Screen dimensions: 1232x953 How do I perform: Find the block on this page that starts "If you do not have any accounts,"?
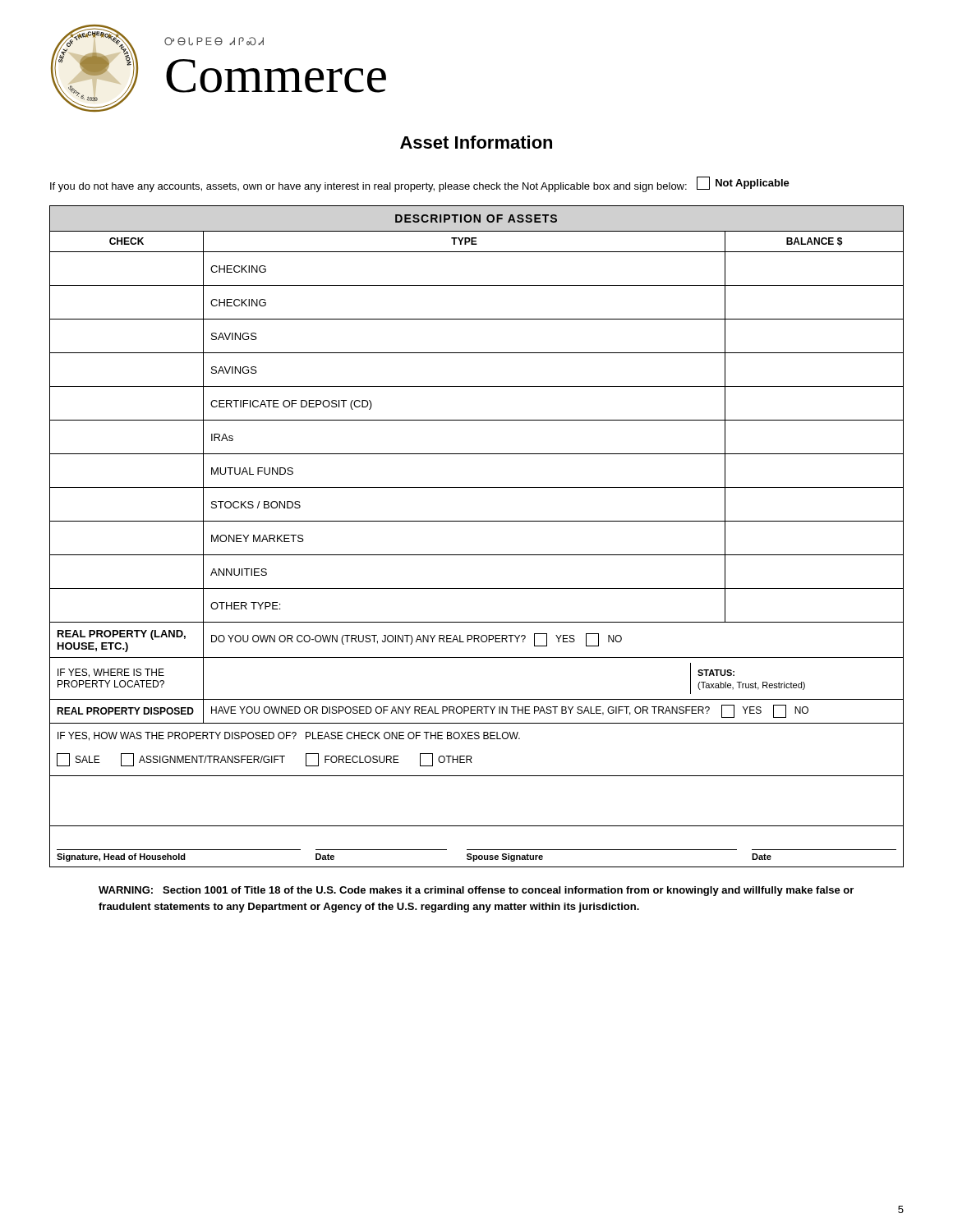pyautogui.click(x=419, y=183)
